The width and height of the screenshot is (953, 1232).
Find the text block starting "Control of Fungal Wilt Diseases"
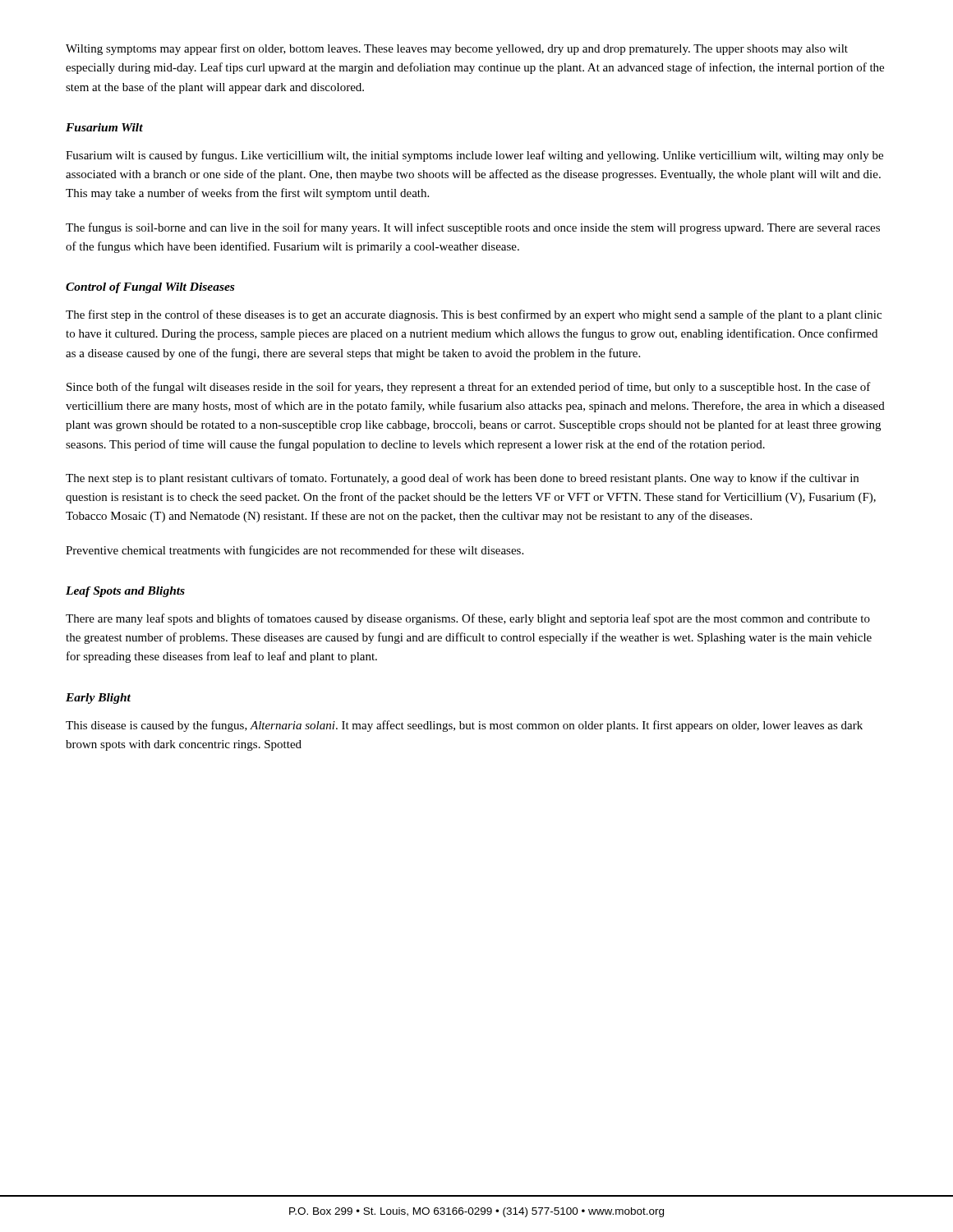(x=150, y=286)
